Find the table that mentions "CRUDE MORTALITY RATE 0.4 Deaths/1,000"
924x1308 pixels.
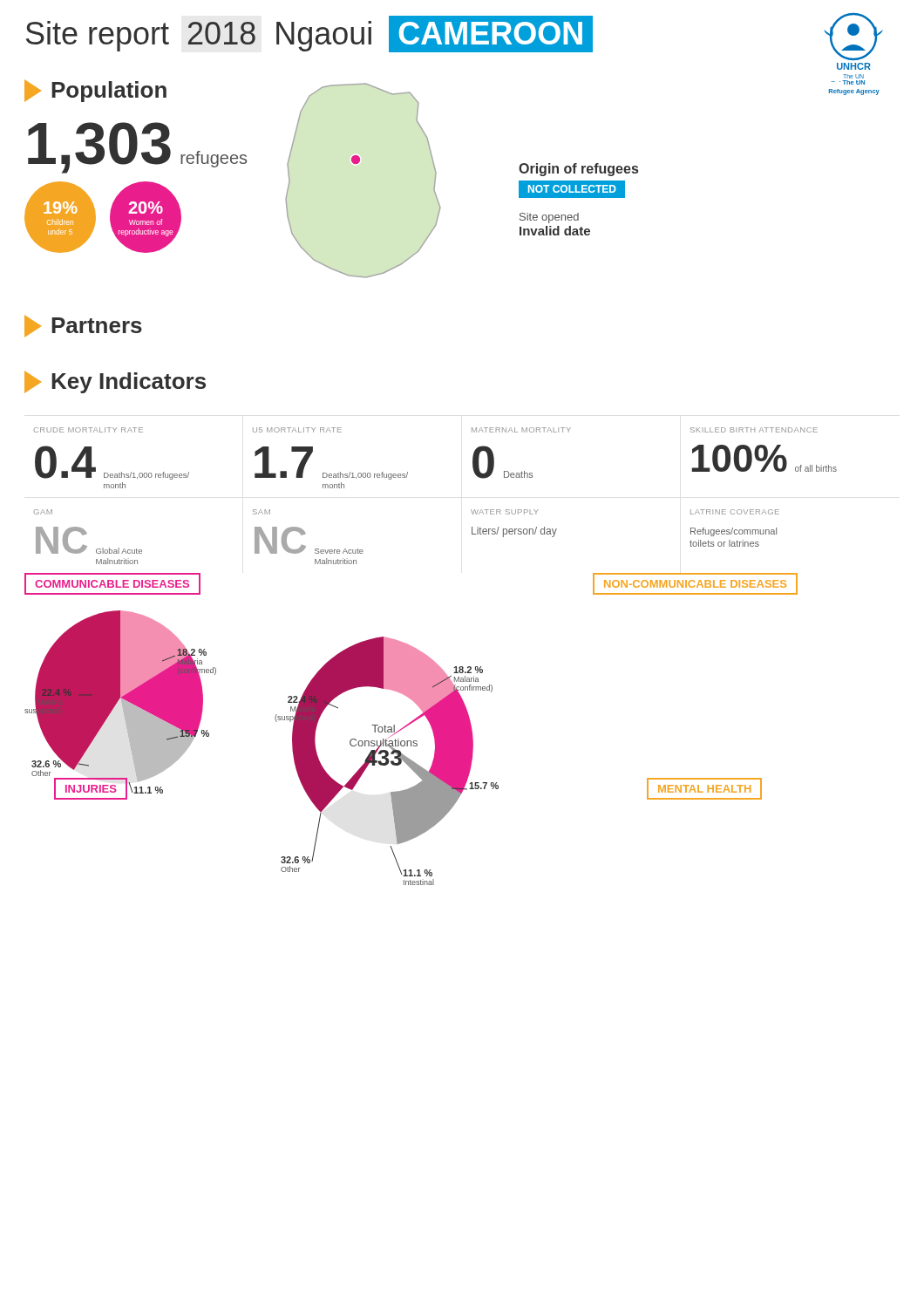pyautogui.click(x=462, y=456)
